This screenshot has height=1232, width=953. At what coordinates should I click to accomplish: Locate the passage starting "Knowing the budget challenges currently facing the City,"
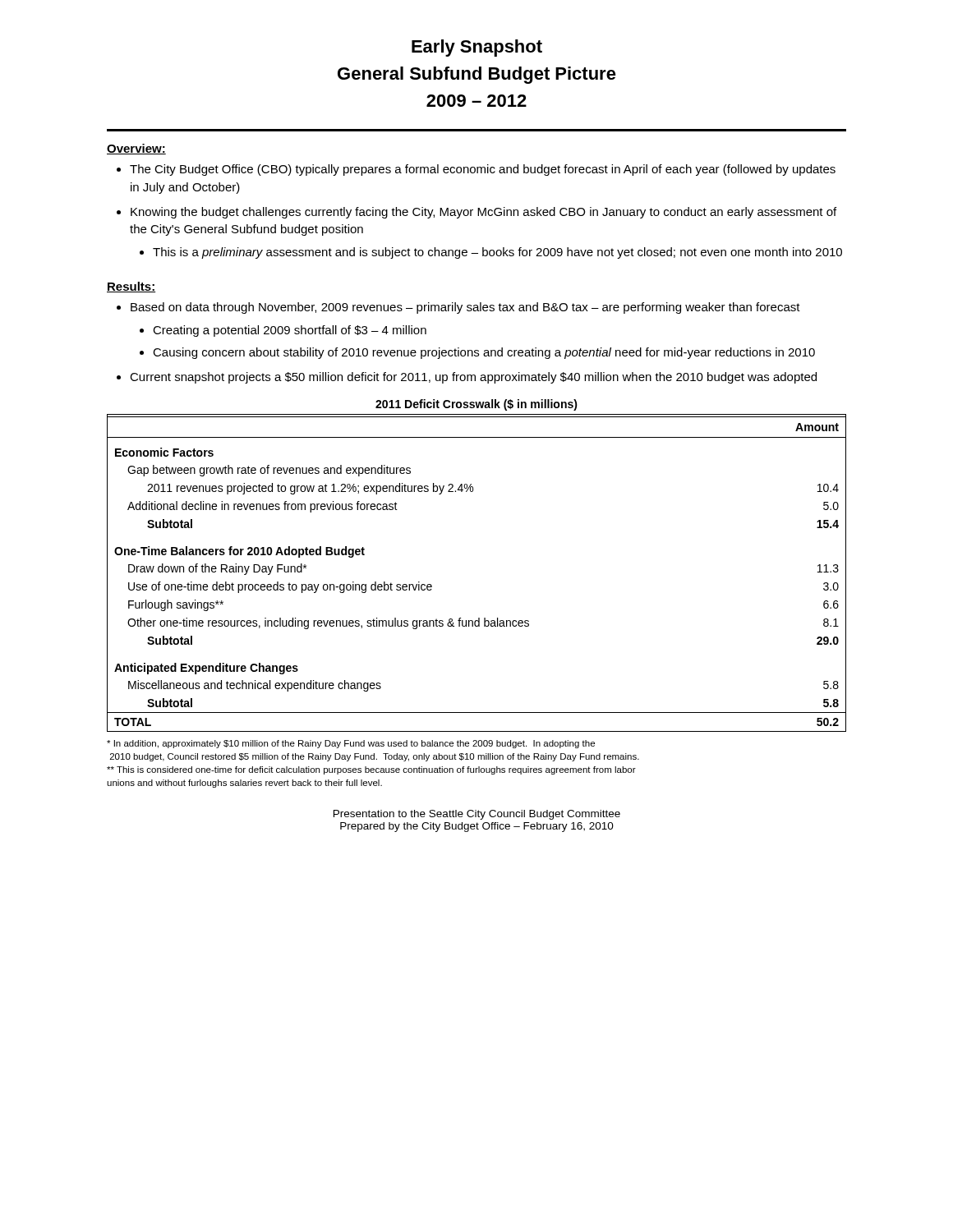(483, 213)
